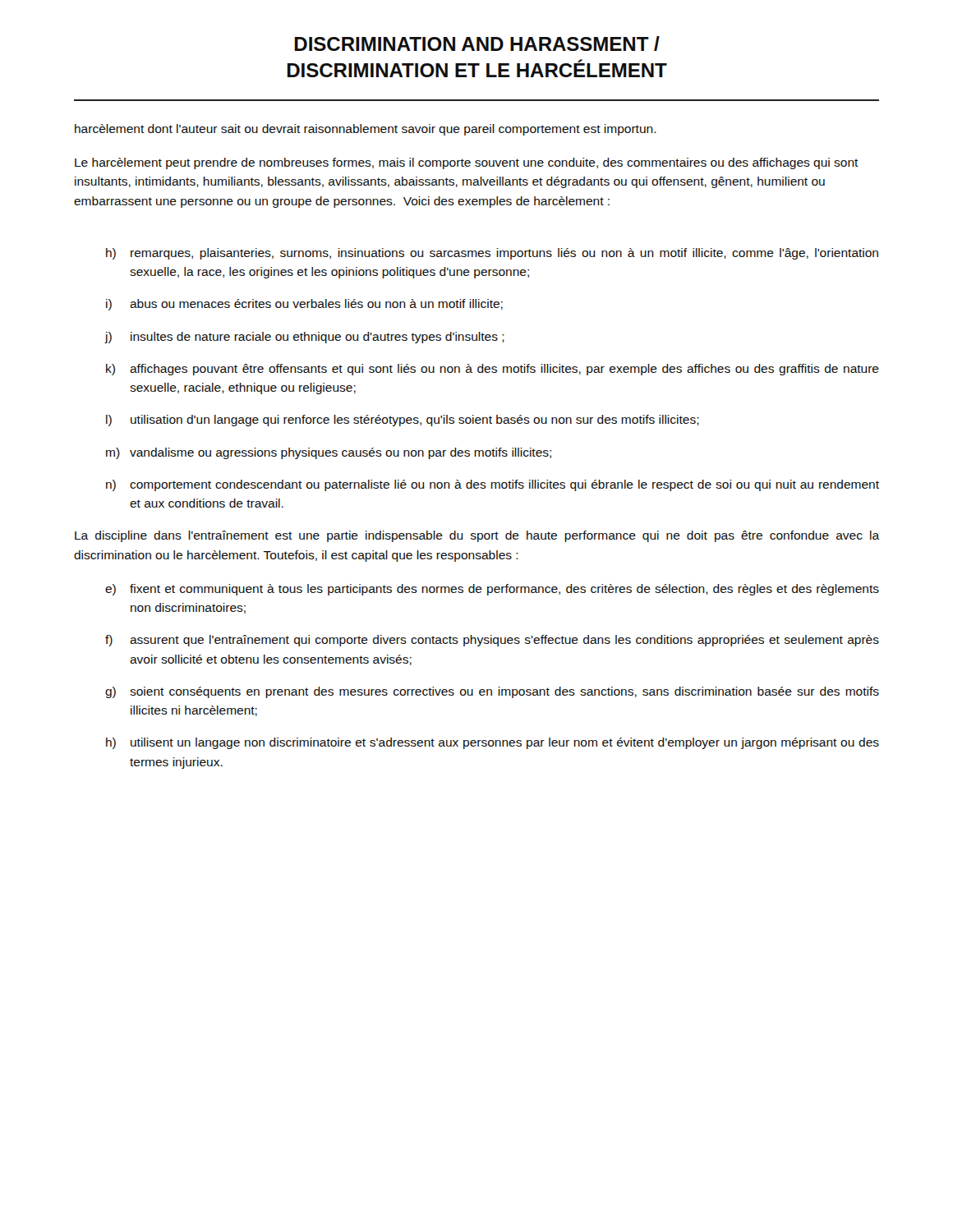The height and width of the screenshot is (1232, 953).
Task: Find the list item that reads "h) remarques, plaisanteries,"
Action: click(x=476, y=262)
